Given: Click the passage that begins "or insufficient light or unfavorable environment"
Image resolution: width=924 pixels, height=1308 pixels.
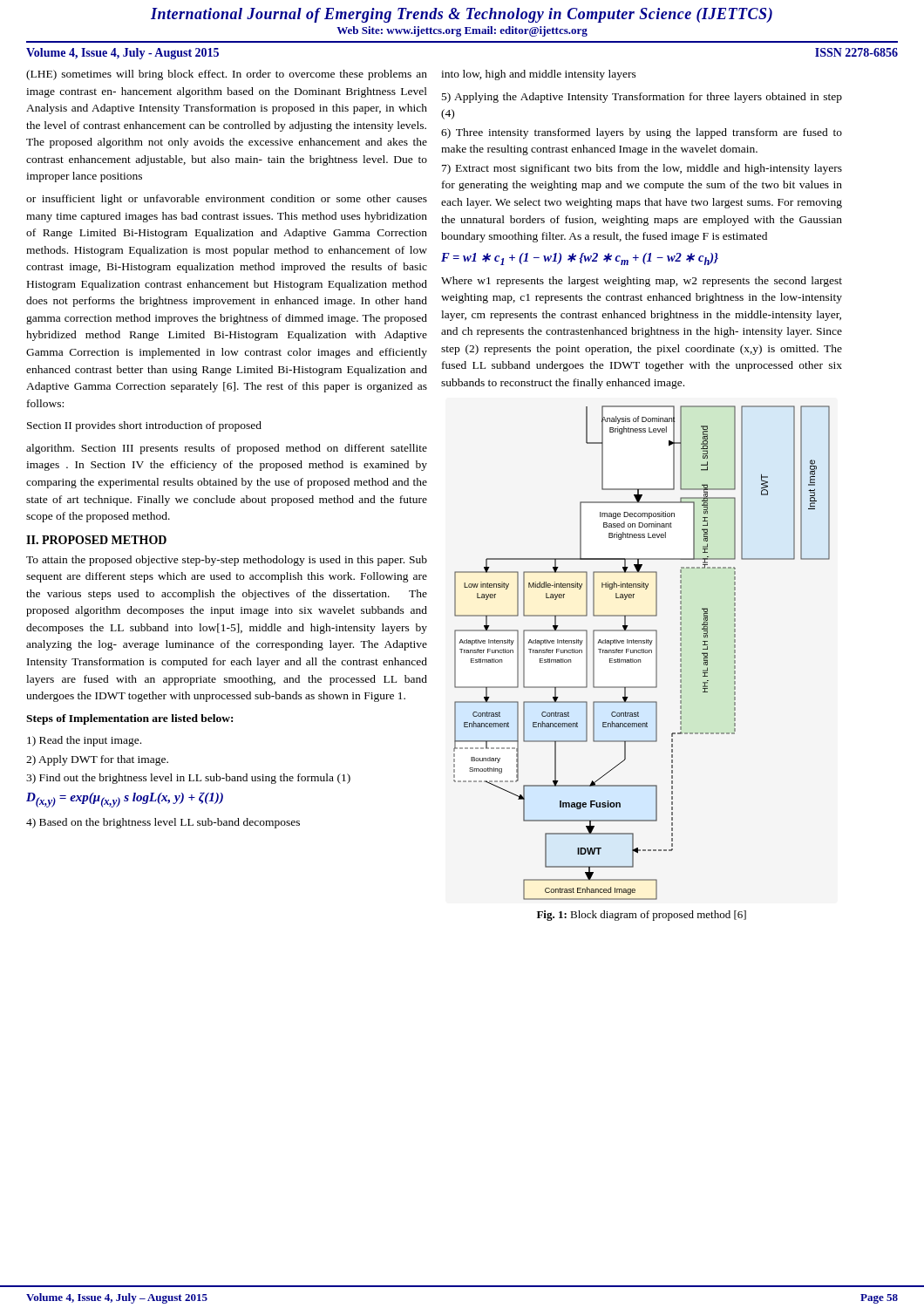Looking at the screenshot, I should tap(227, 301).
